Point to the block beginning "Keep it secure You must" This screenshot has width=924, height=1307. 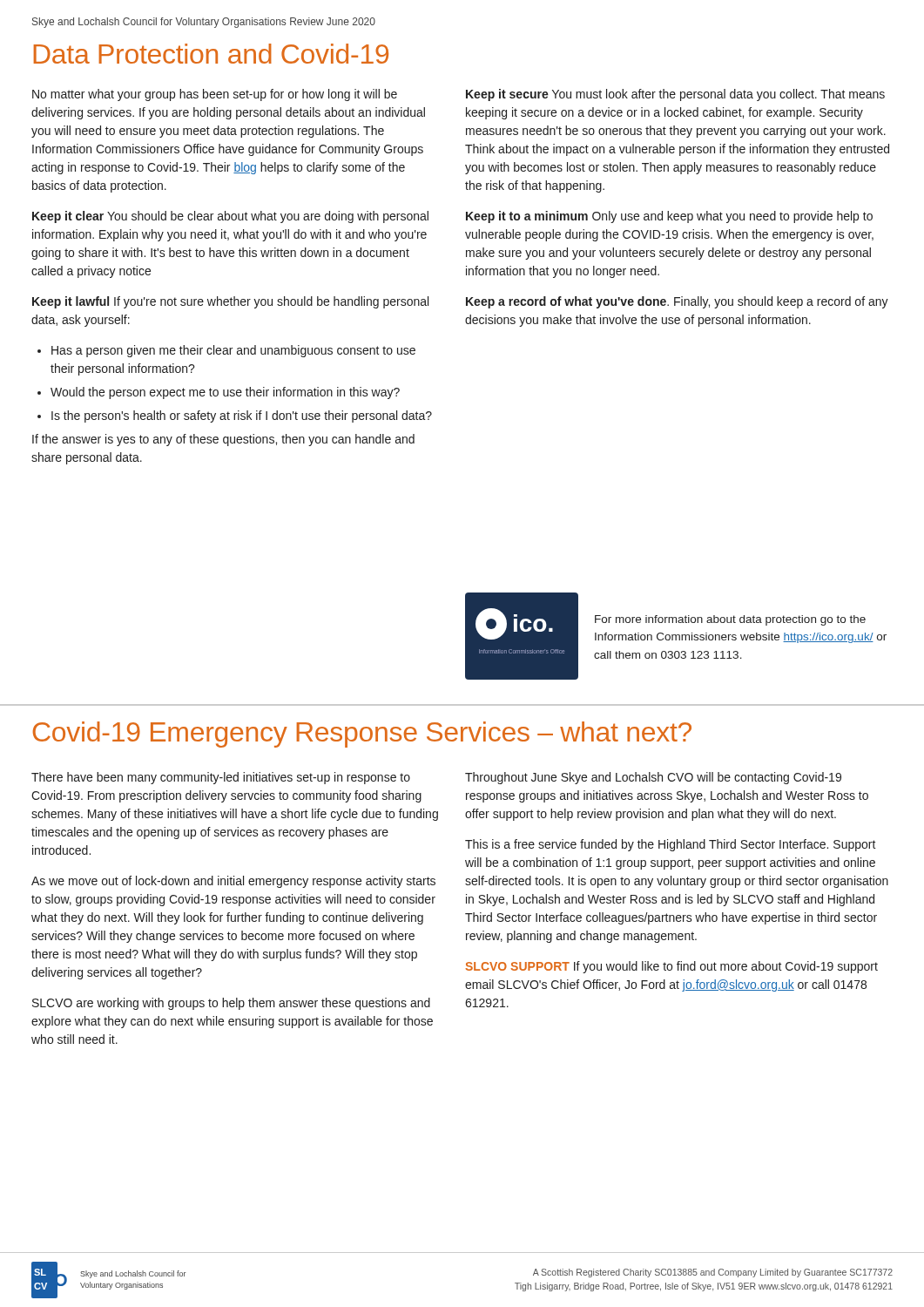[679, 140]
